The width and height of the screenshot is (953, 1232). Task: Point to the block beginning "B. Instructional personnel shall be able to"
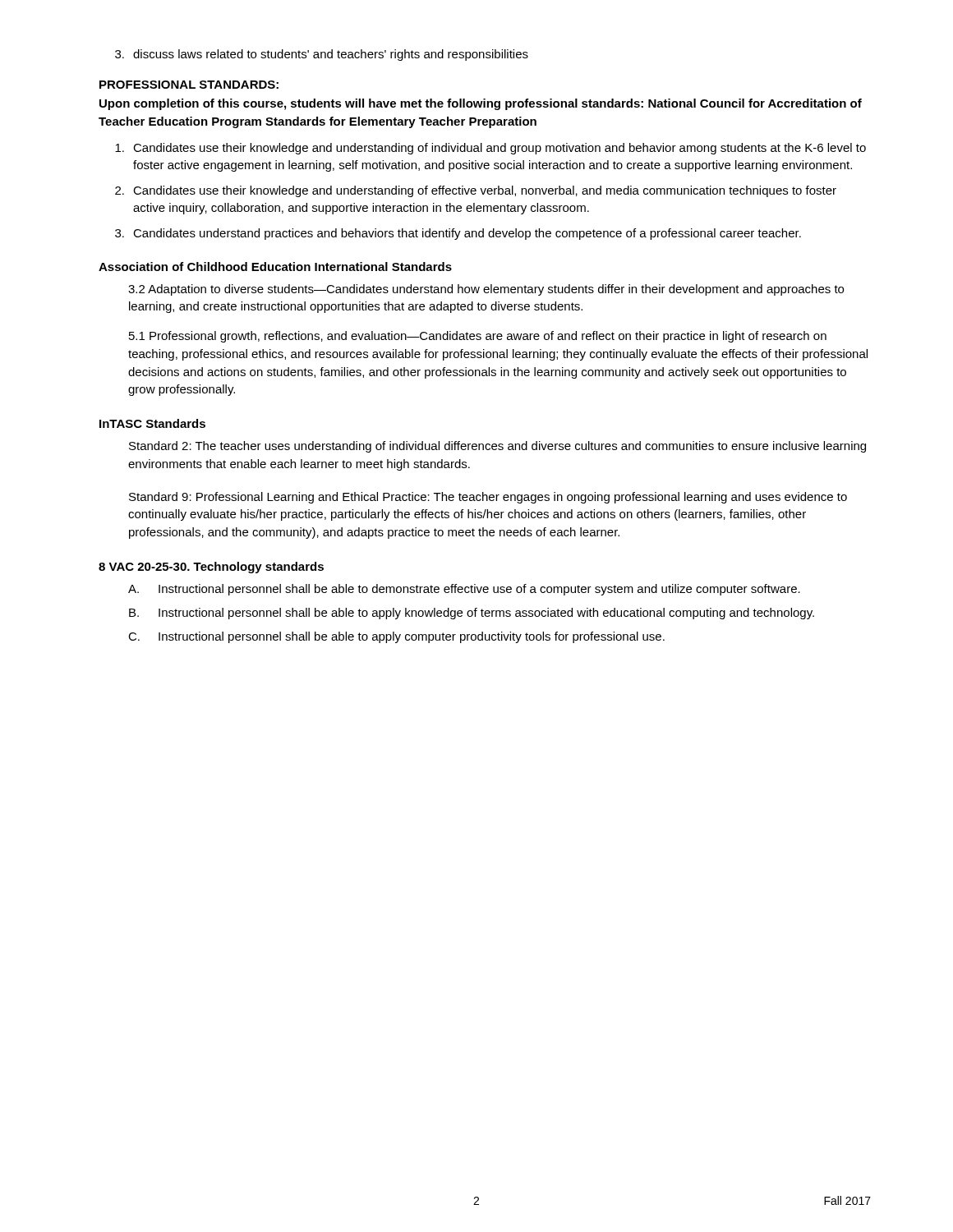500,612
